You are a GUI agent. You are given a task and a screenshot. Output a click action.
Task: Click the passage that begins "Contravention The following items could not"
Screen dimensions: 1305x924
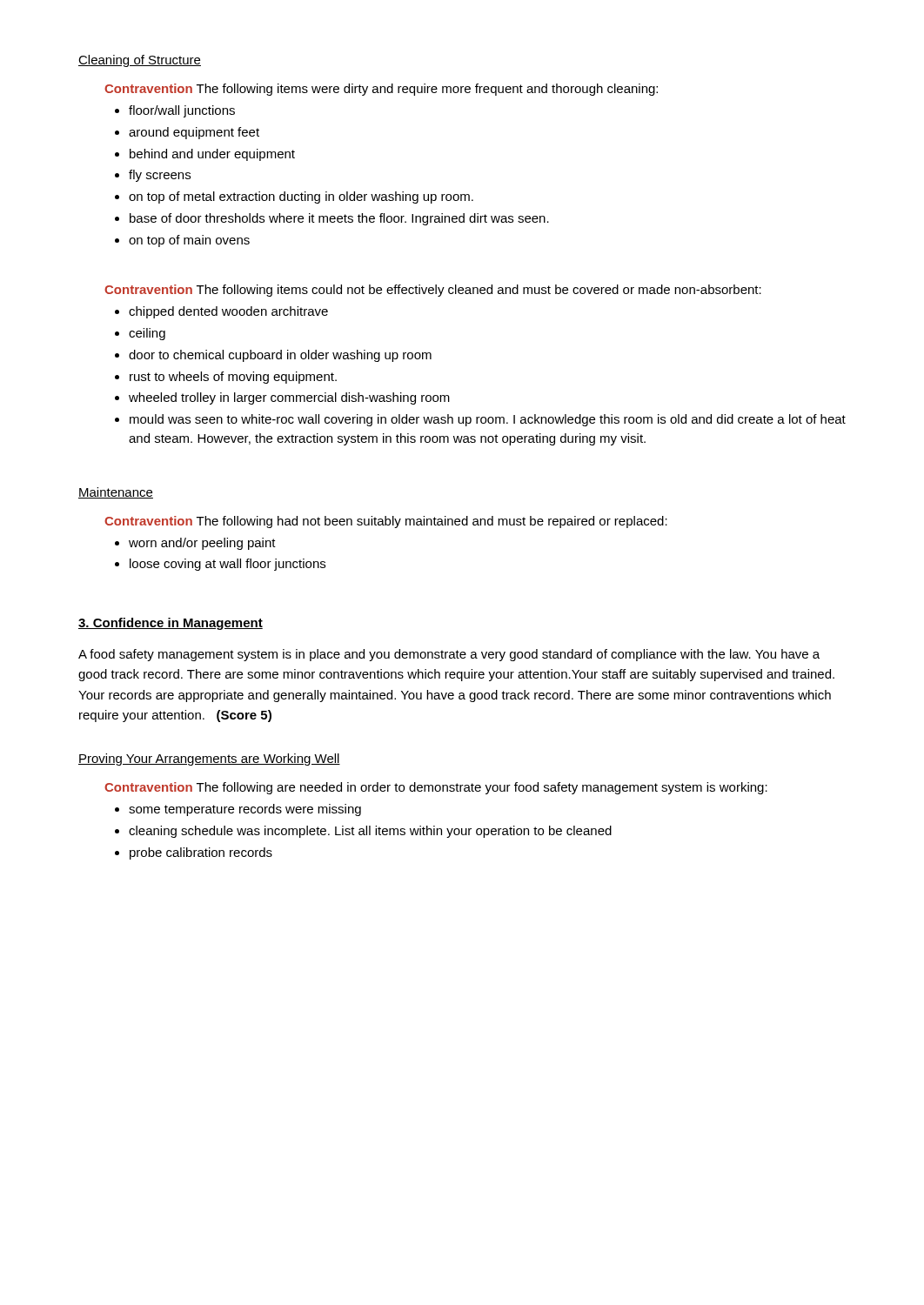pos(433,291)
